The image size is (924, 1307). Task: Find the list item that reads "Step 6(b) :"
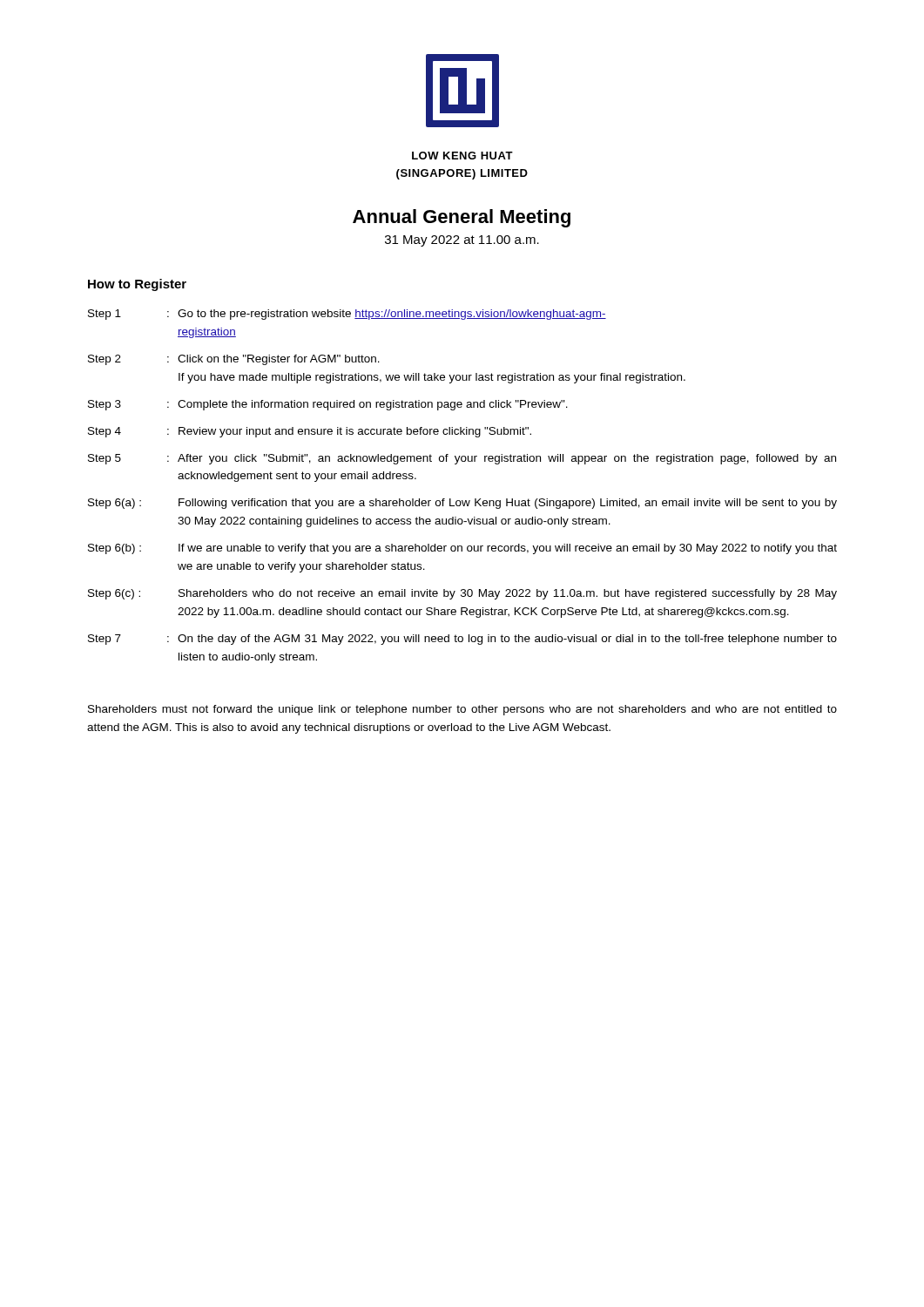pos(115,548)
